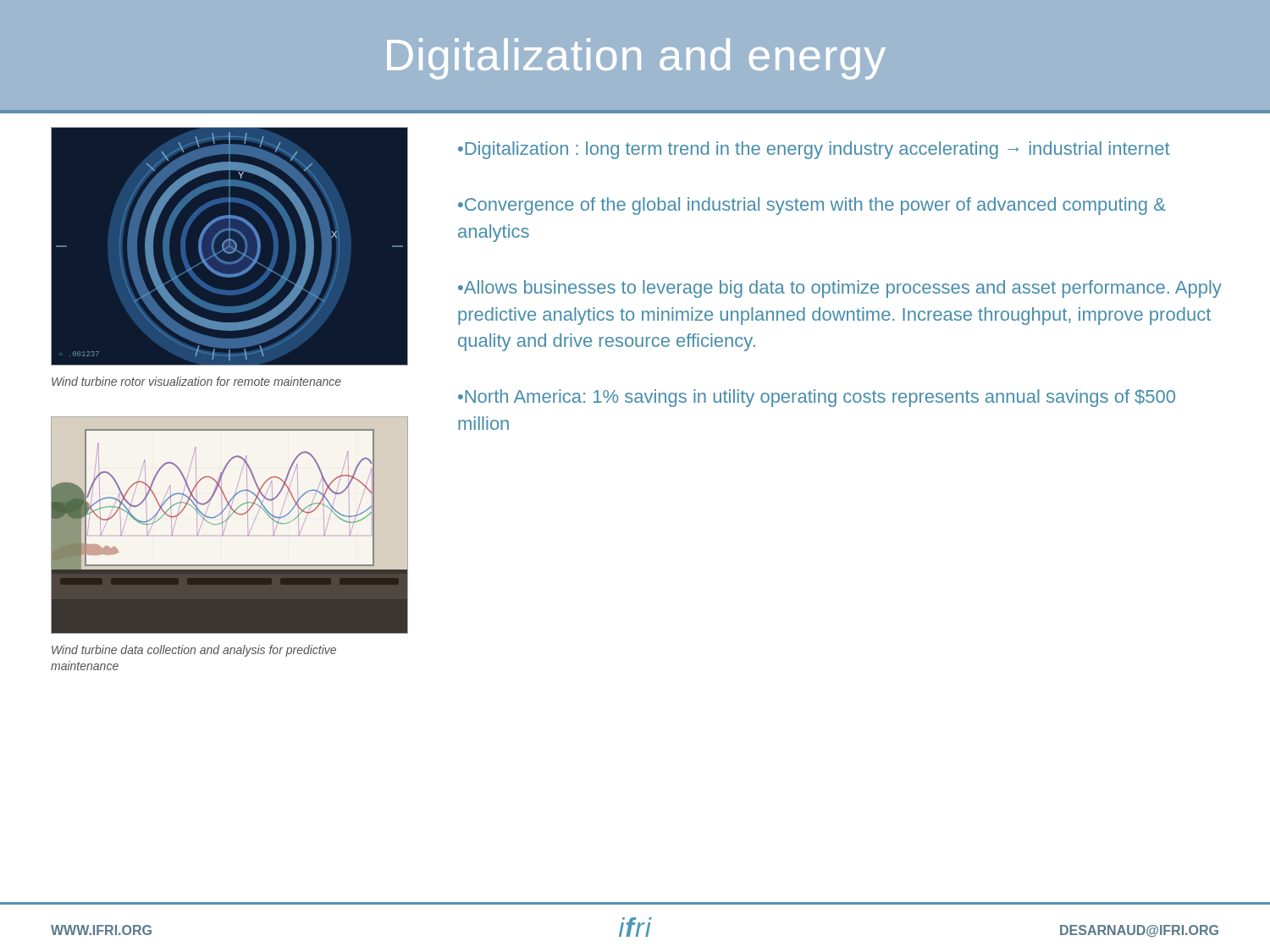Click on the region starting "Wind turbine data collection"
The height and width of the screenshot is (952, 1270).
tap(194, 658)
